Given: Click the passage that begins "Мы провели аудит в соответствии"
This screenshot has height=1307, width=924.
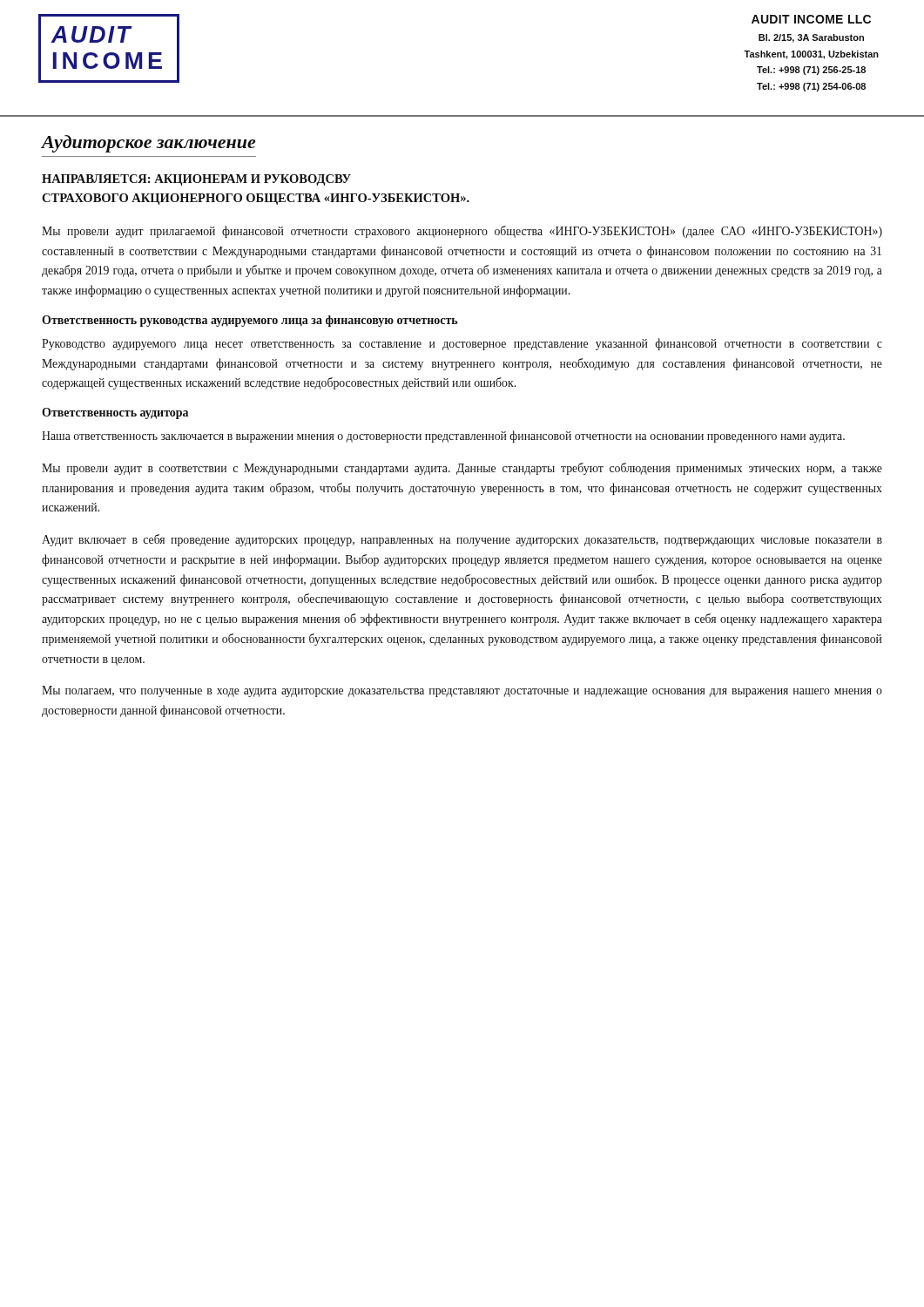Looking at the screenshot, I should (462, 488).
